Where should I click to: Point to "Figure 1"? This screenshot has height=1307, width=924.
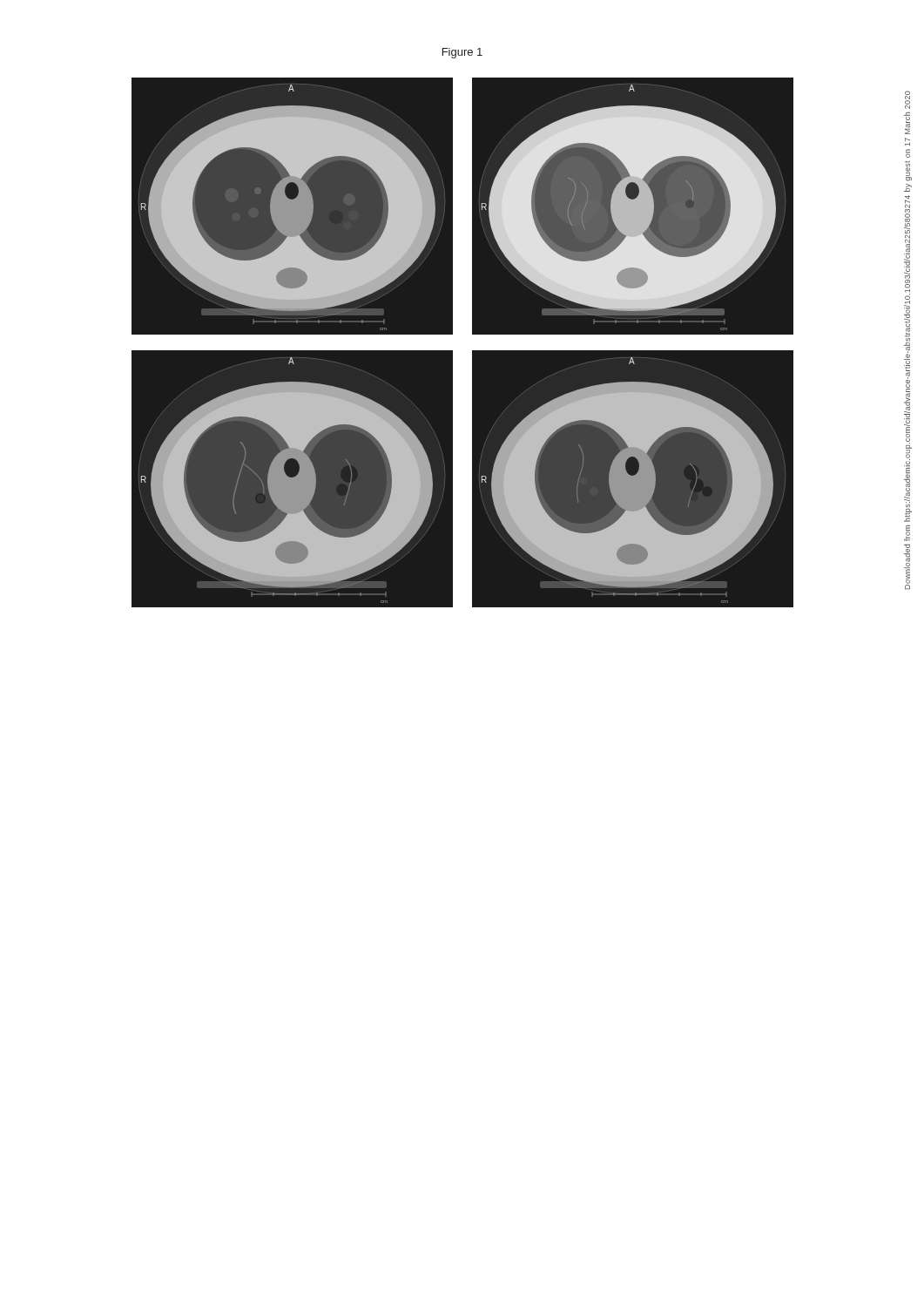[462, 52]
